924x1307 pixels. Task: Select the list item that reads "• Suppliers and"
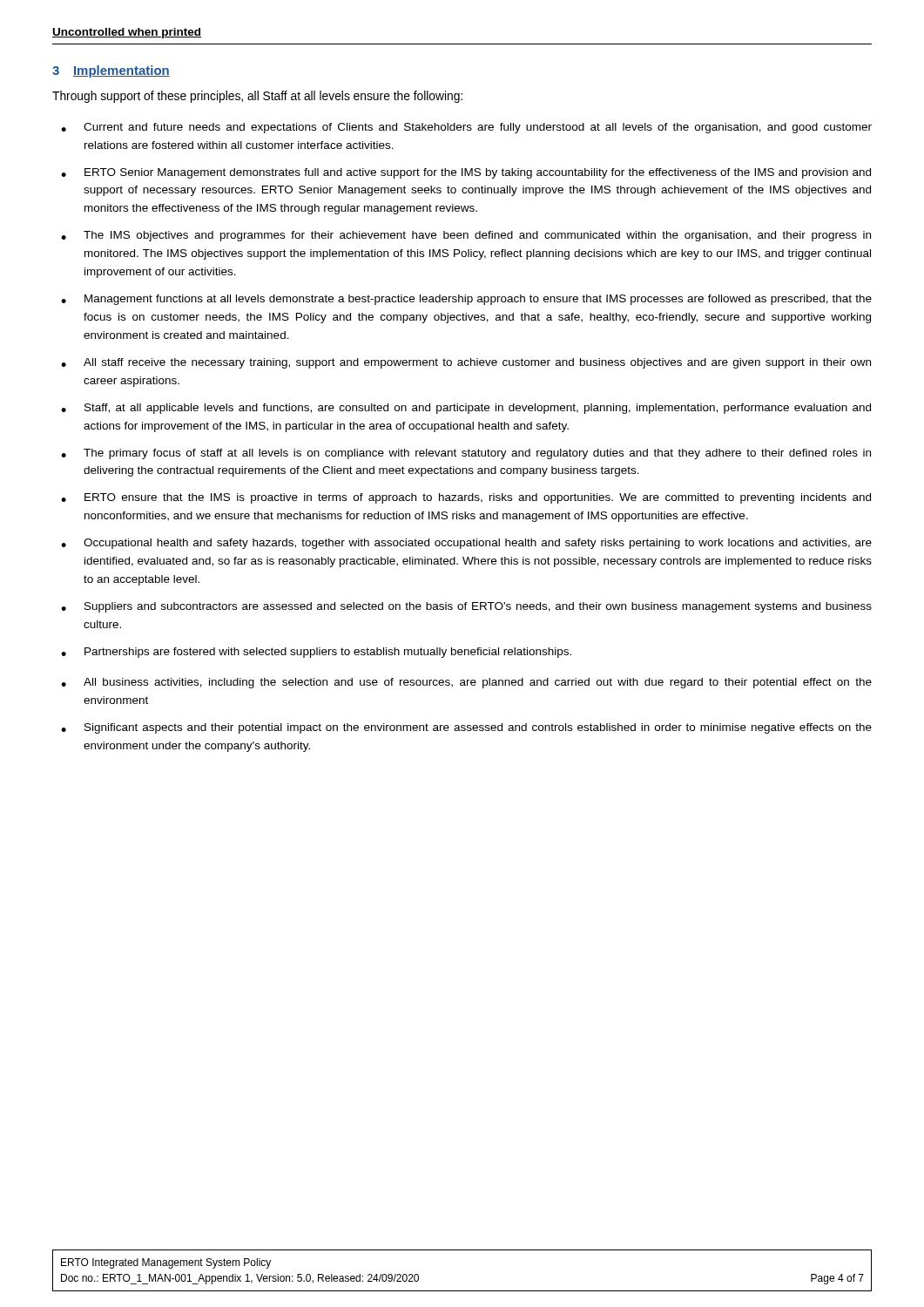pos(462,616)
